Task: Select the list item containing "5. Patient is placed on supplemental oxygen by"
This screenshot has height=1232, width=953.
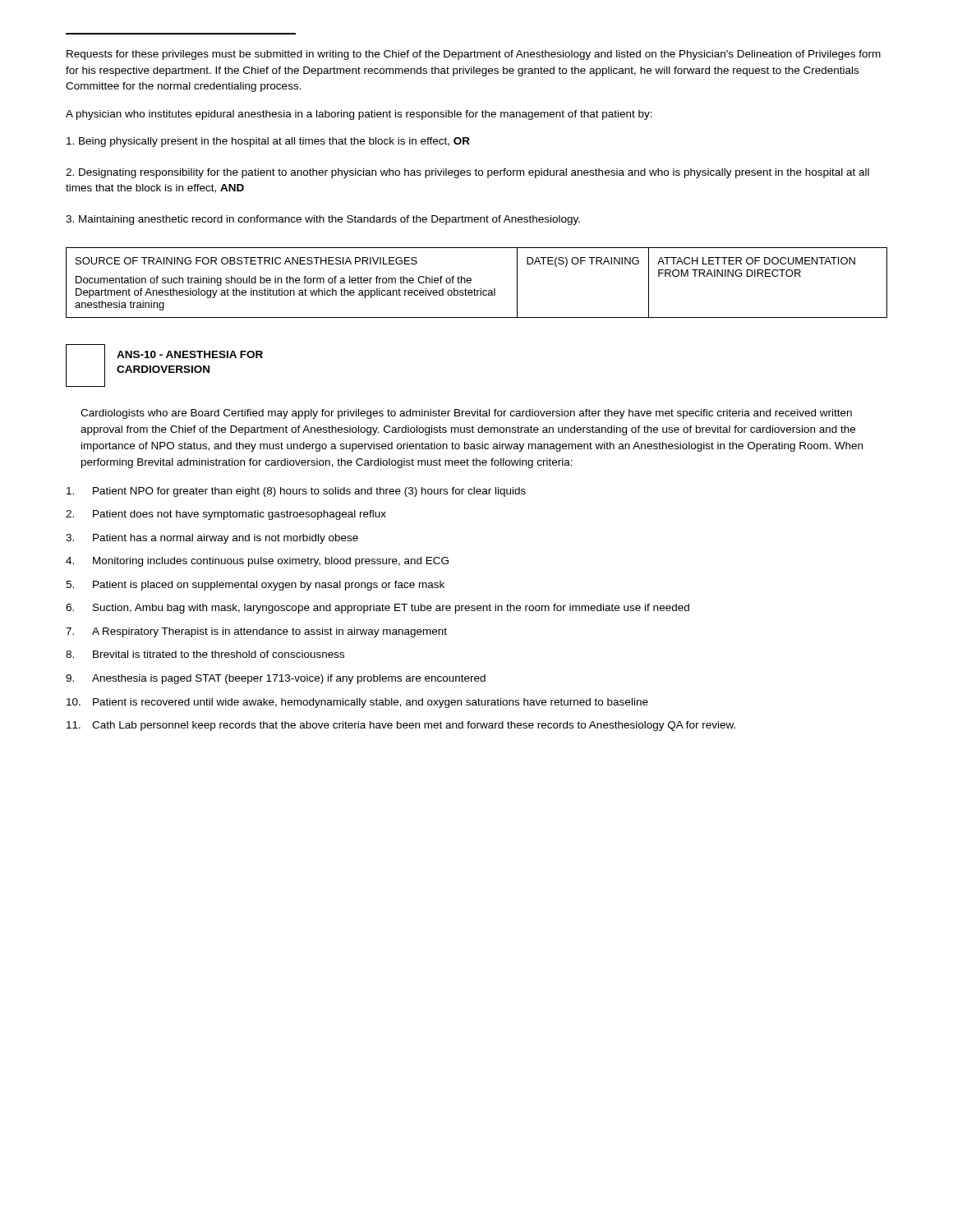Action: [255, 586]
